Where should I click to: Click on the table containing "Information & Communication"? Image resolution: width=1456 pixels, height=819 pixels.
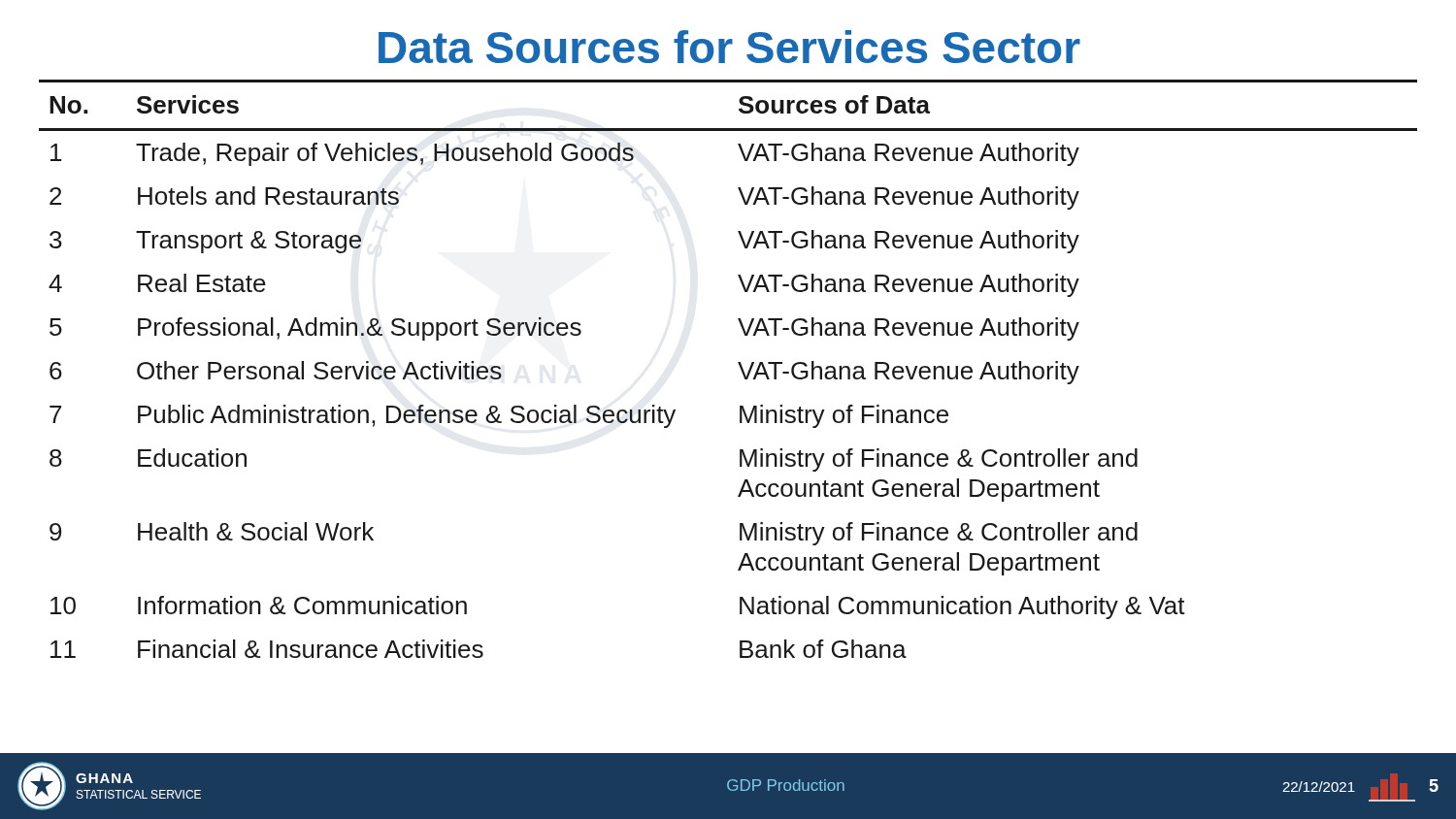[x=728, y=376]
